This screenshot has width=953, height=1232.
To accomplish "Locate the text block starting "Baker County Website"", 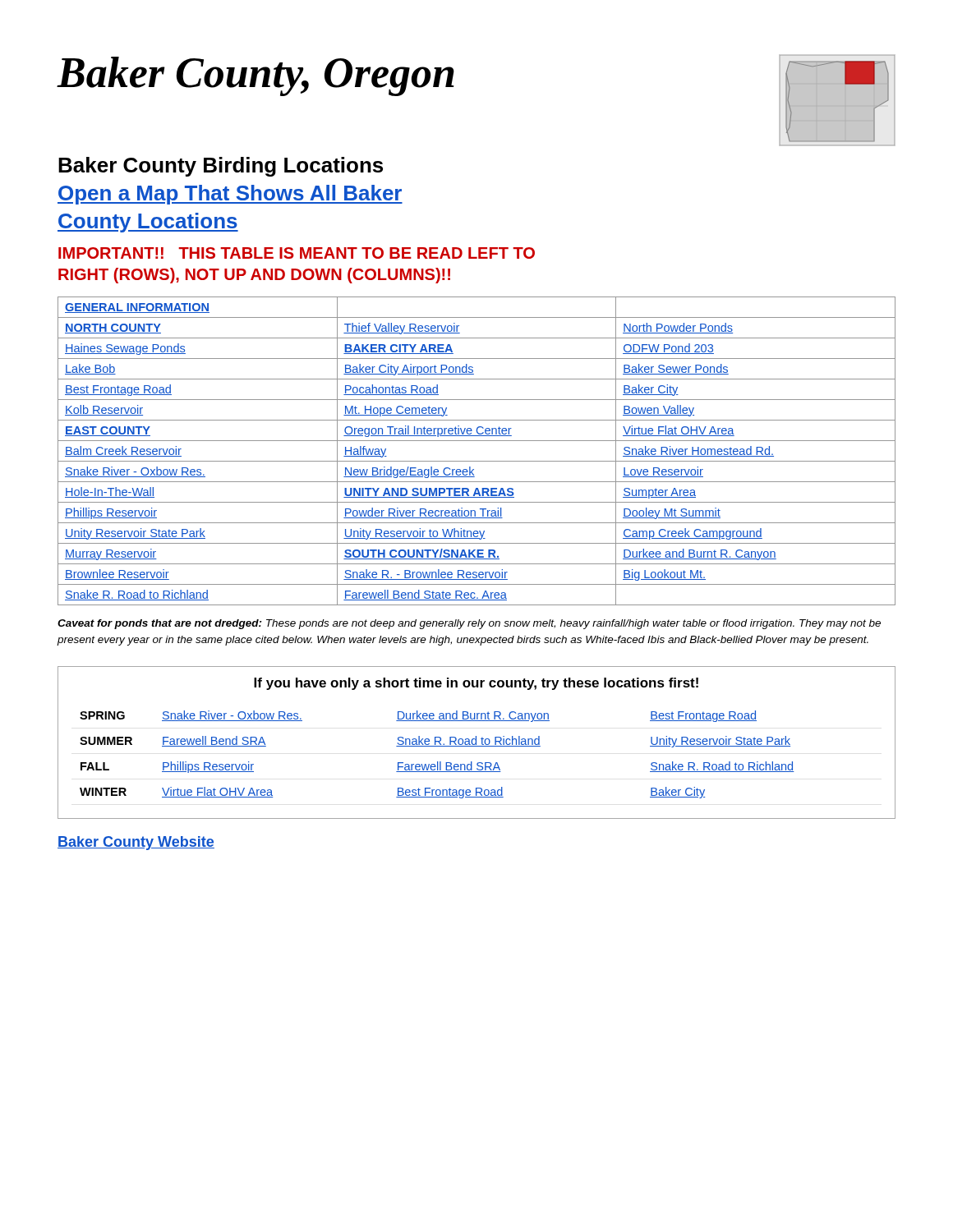I will 136,842.
